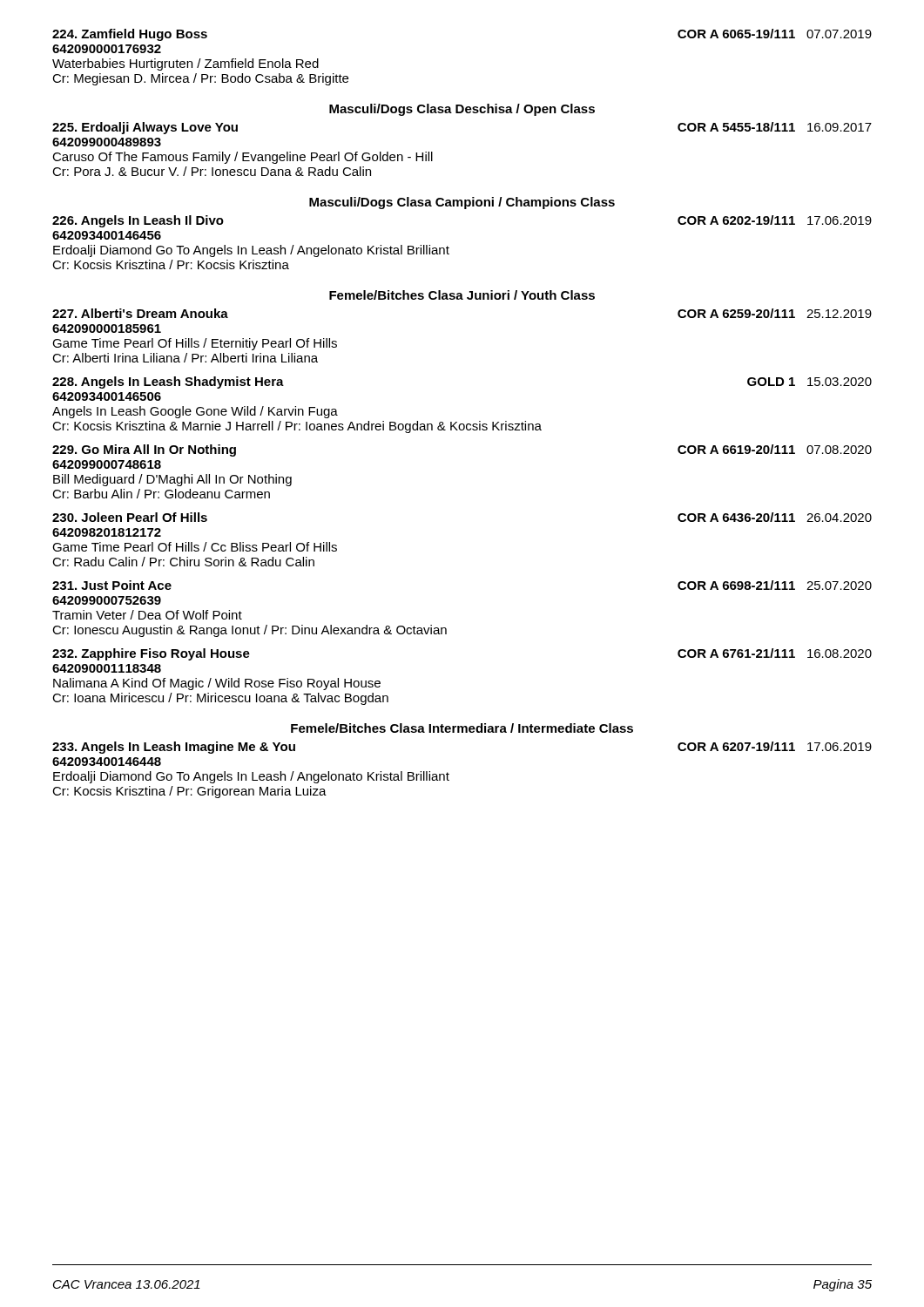Locate the text block starting "Masculi/Dogs Clasa Deschisa /"
924x1307 pixels.
coord(462,108)
